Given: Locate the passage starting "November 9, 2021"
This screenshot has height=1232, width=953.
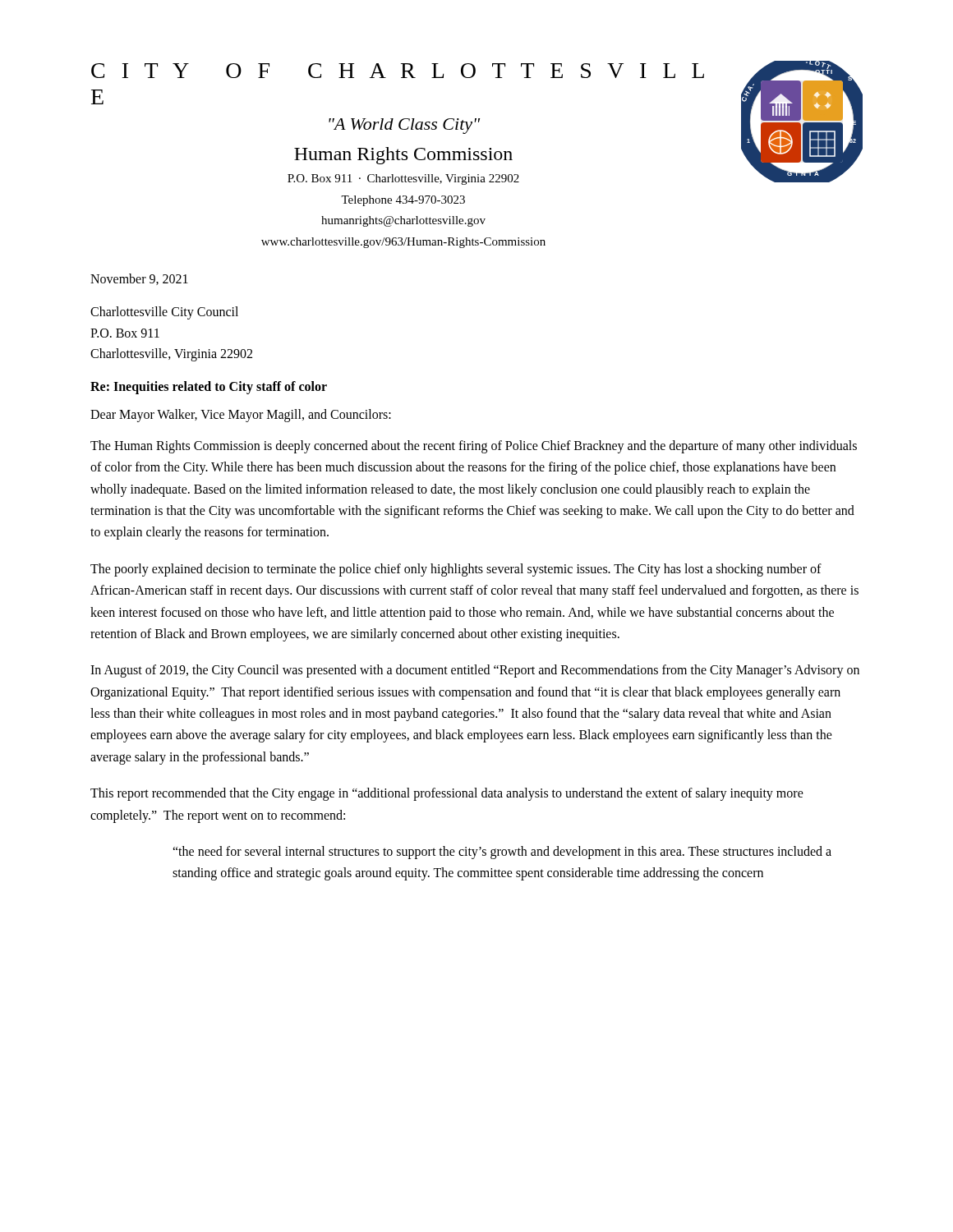Looking at the screenshot, I should 139,279.
